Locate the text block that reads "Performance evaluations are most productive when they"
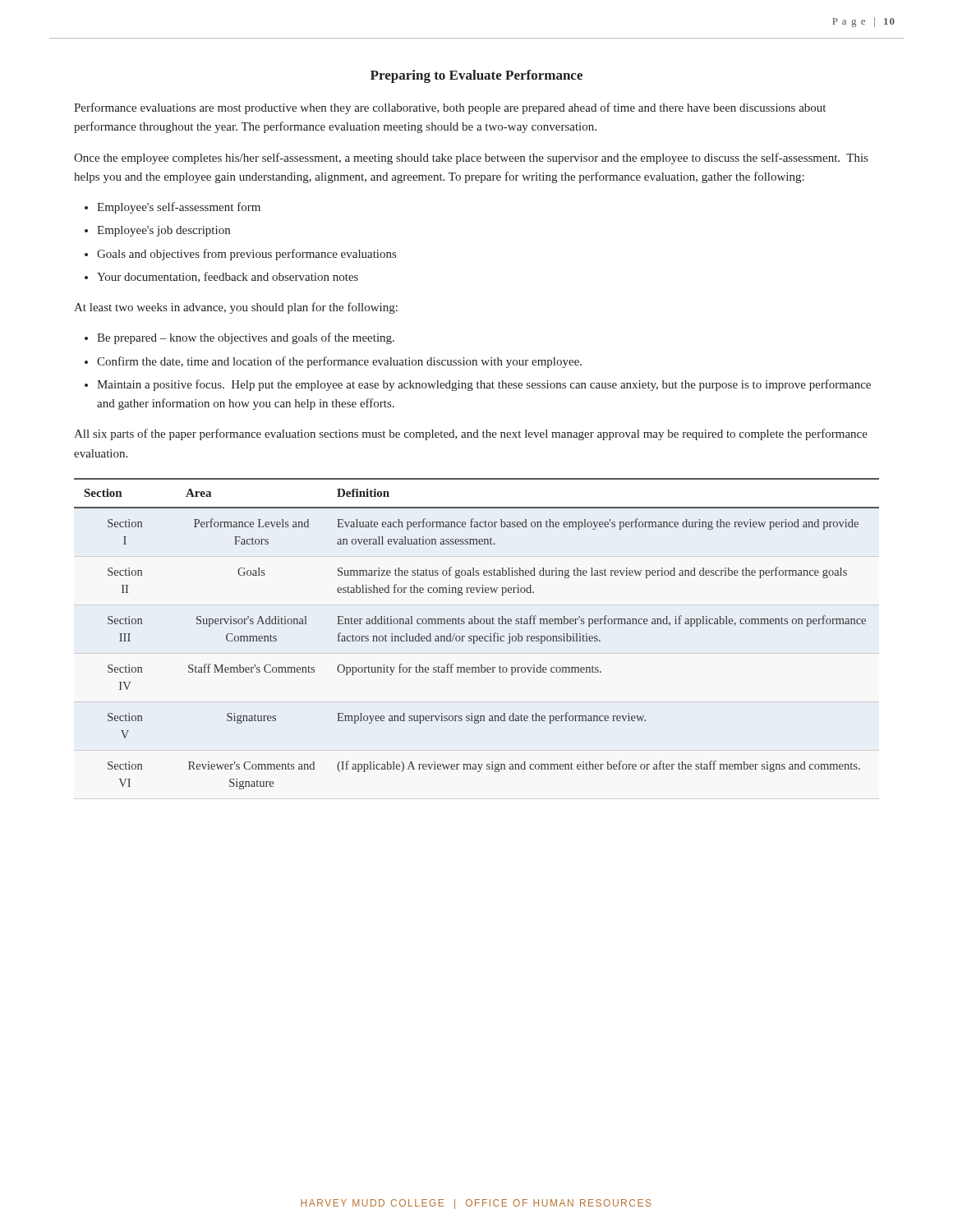Screen dimensions: 1232x953 [450, 117]
